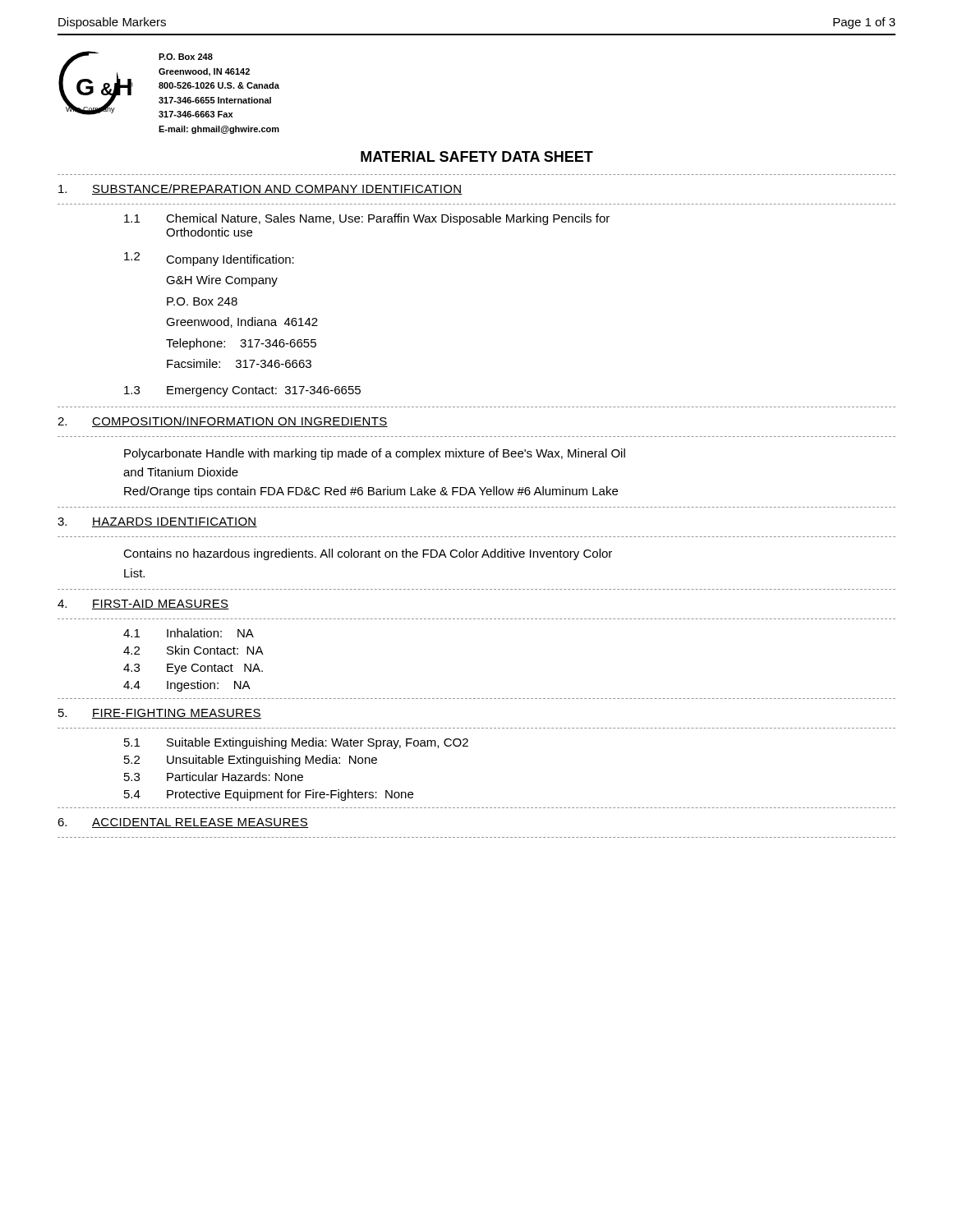Image resolution: width=953 pixels, height=1232 pixels.
Task: Click on the text block that reads "Contains no hazardous"
Action: [368, 563]
